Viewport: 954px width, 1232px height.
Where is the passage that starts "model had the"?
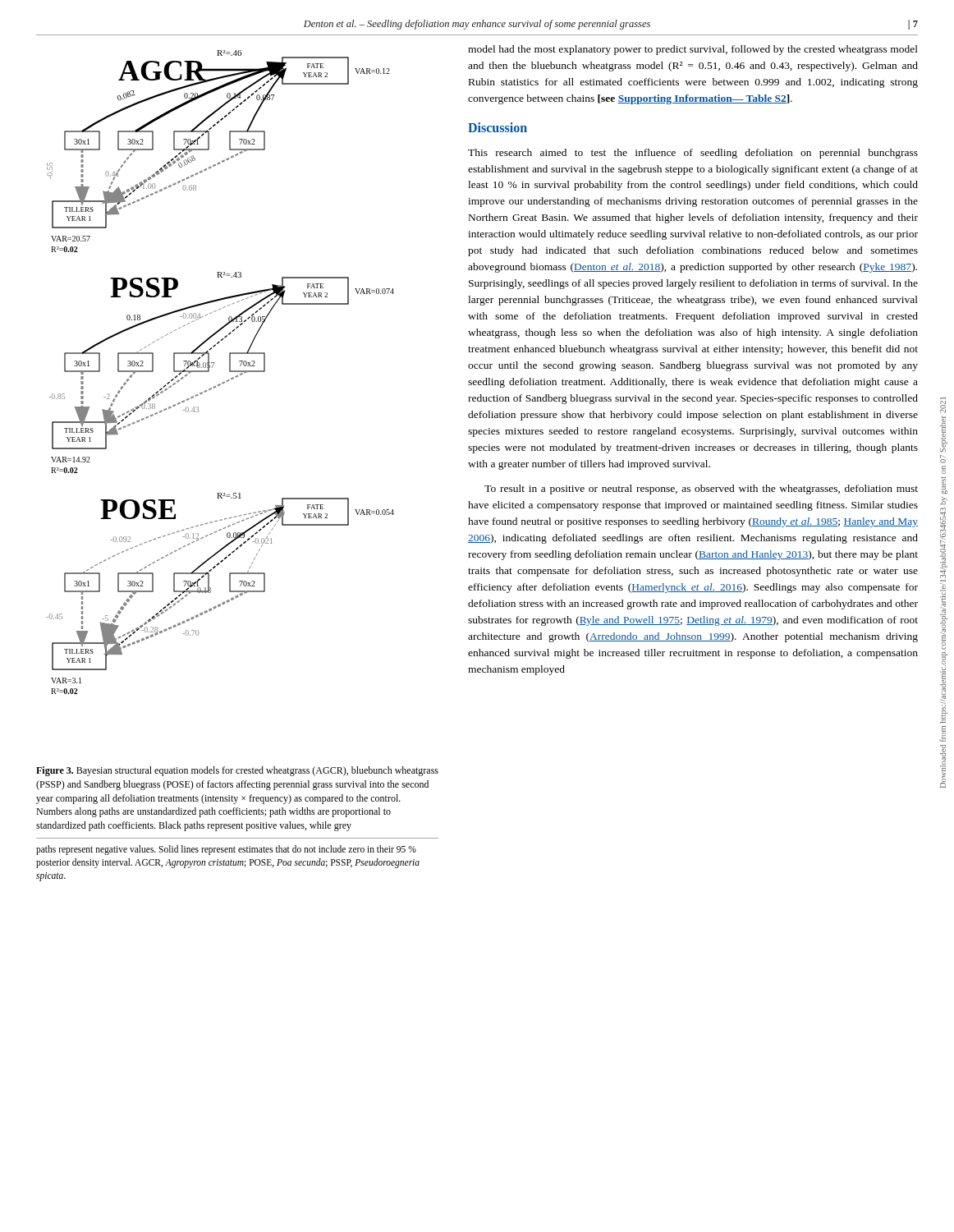[693, 73]
